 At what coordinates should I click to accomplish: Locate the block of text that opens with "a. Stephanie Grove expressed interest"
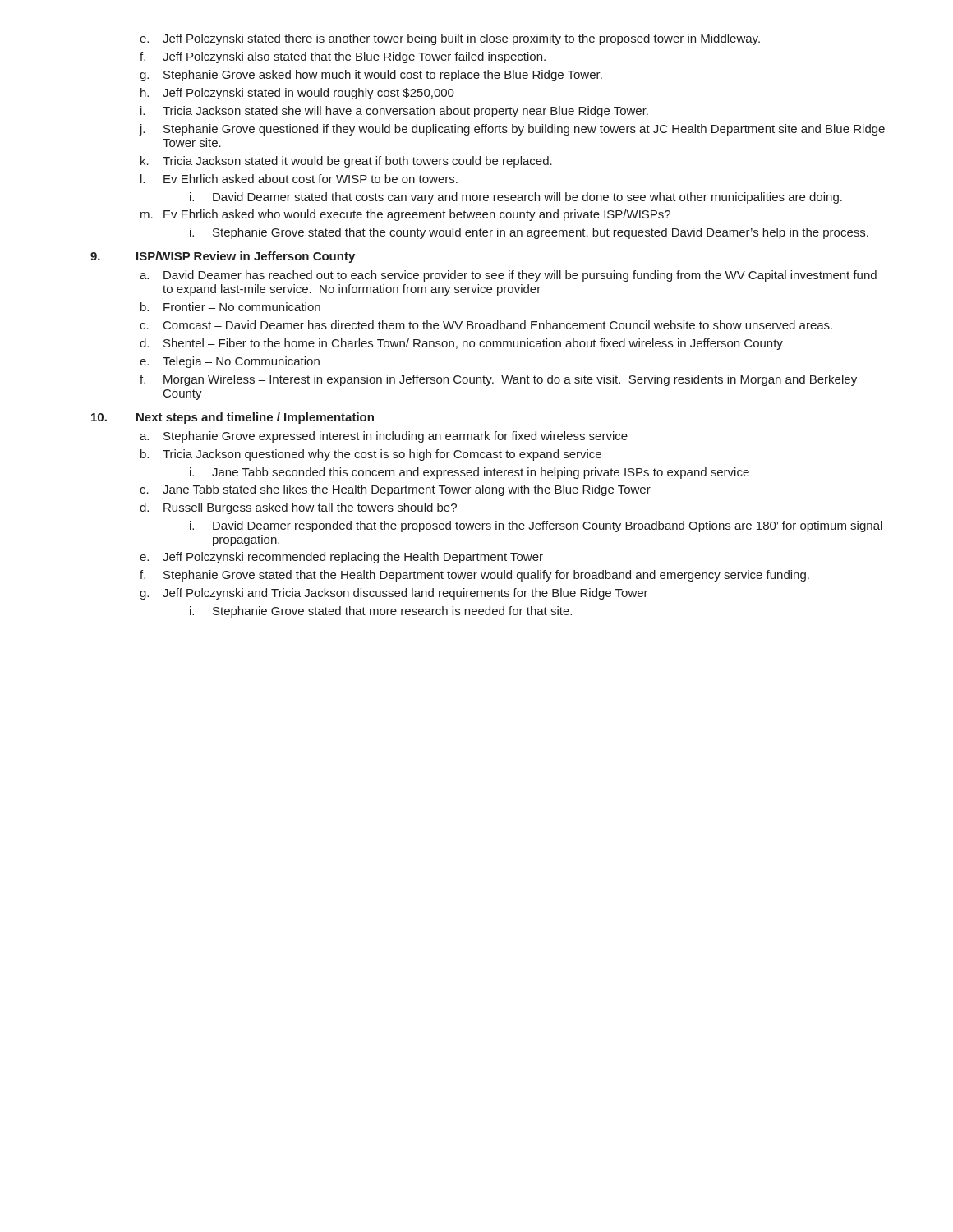384,436
